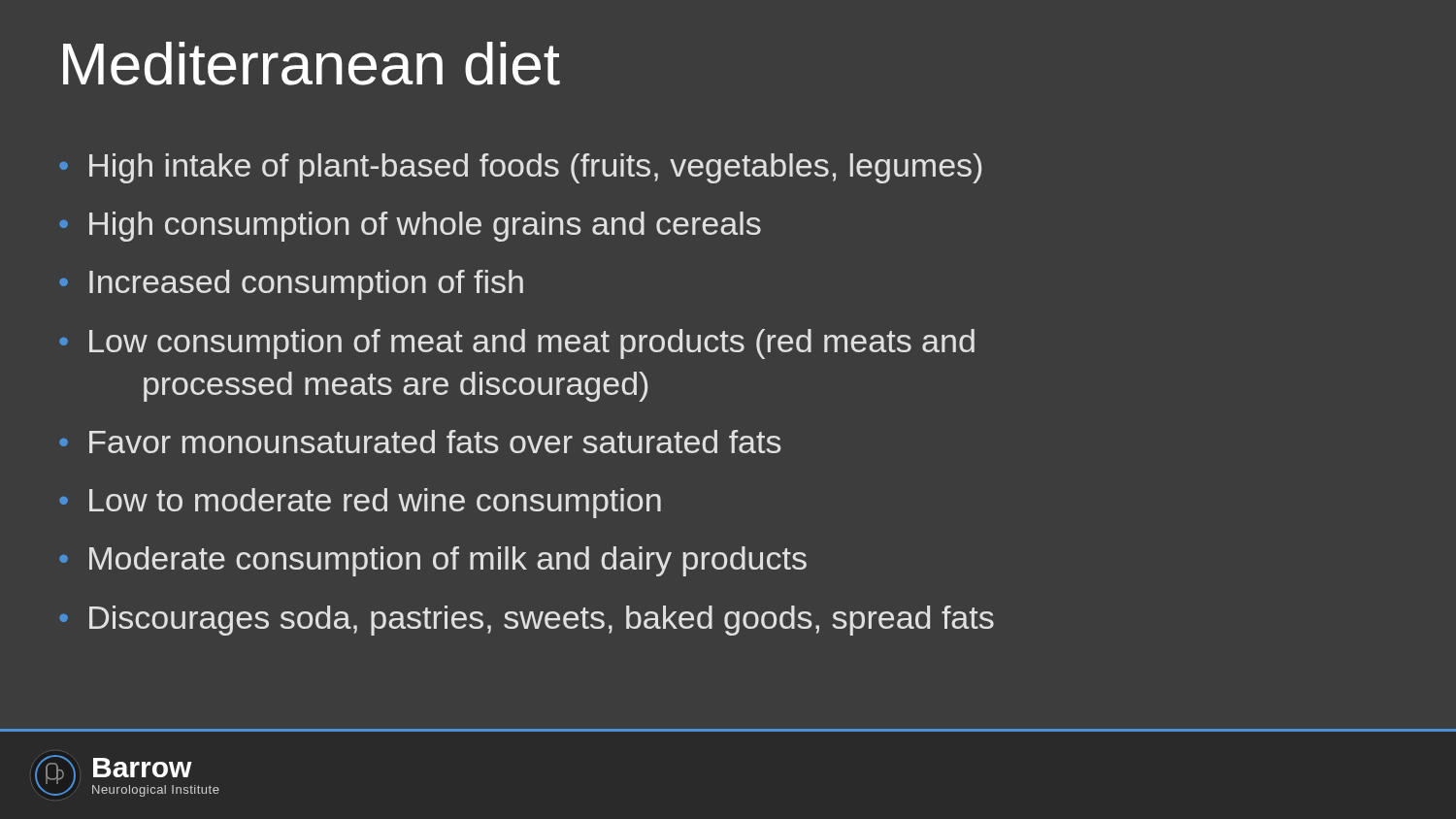Viewport: 1456px width, 819px height.
Task: Click on the list item that reads "• Favor monounsaturated"
Action: click(x=420, y=442)
